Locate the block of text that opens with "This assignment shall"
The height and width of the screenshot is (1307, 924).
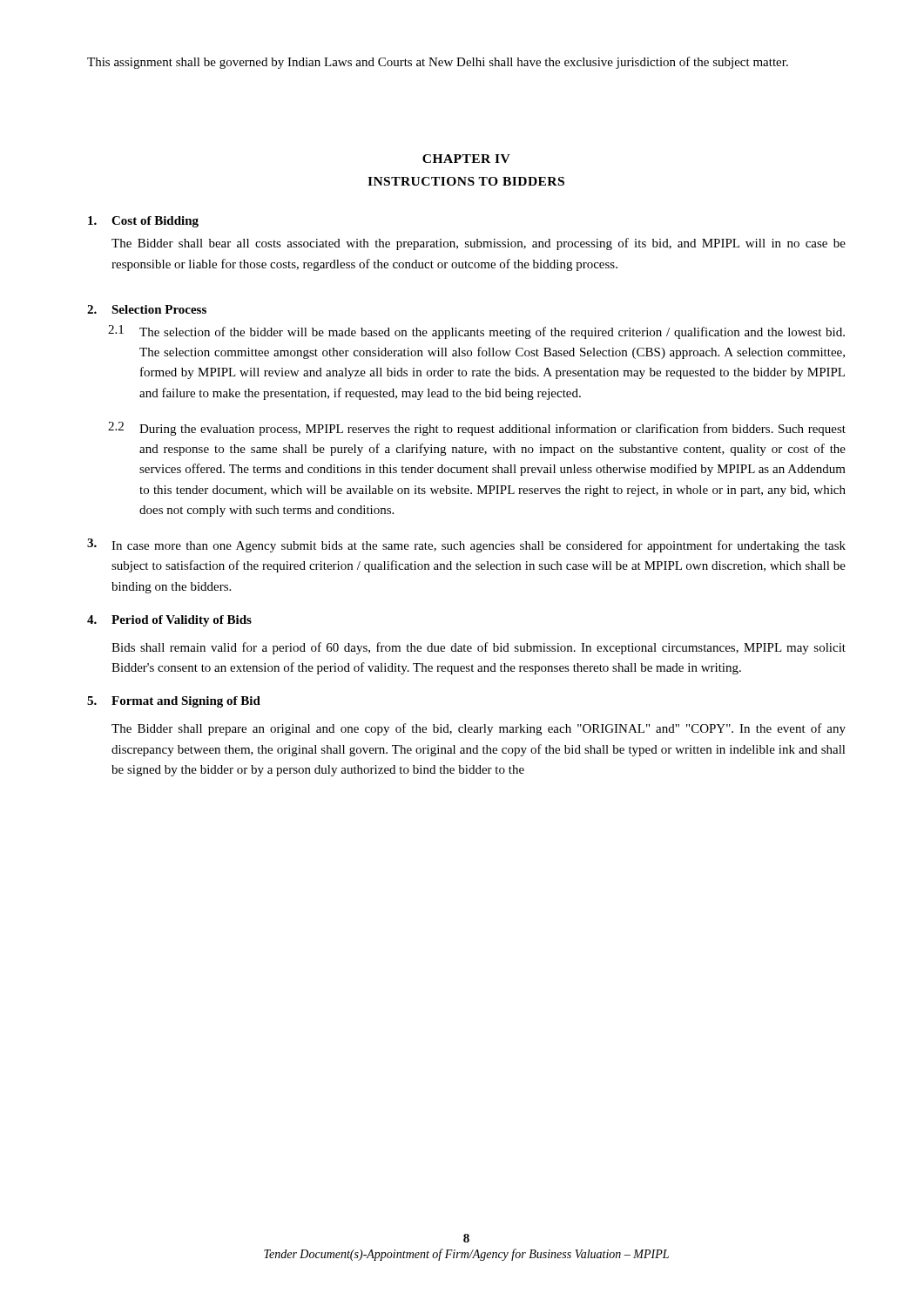click(x=438, y=62)
